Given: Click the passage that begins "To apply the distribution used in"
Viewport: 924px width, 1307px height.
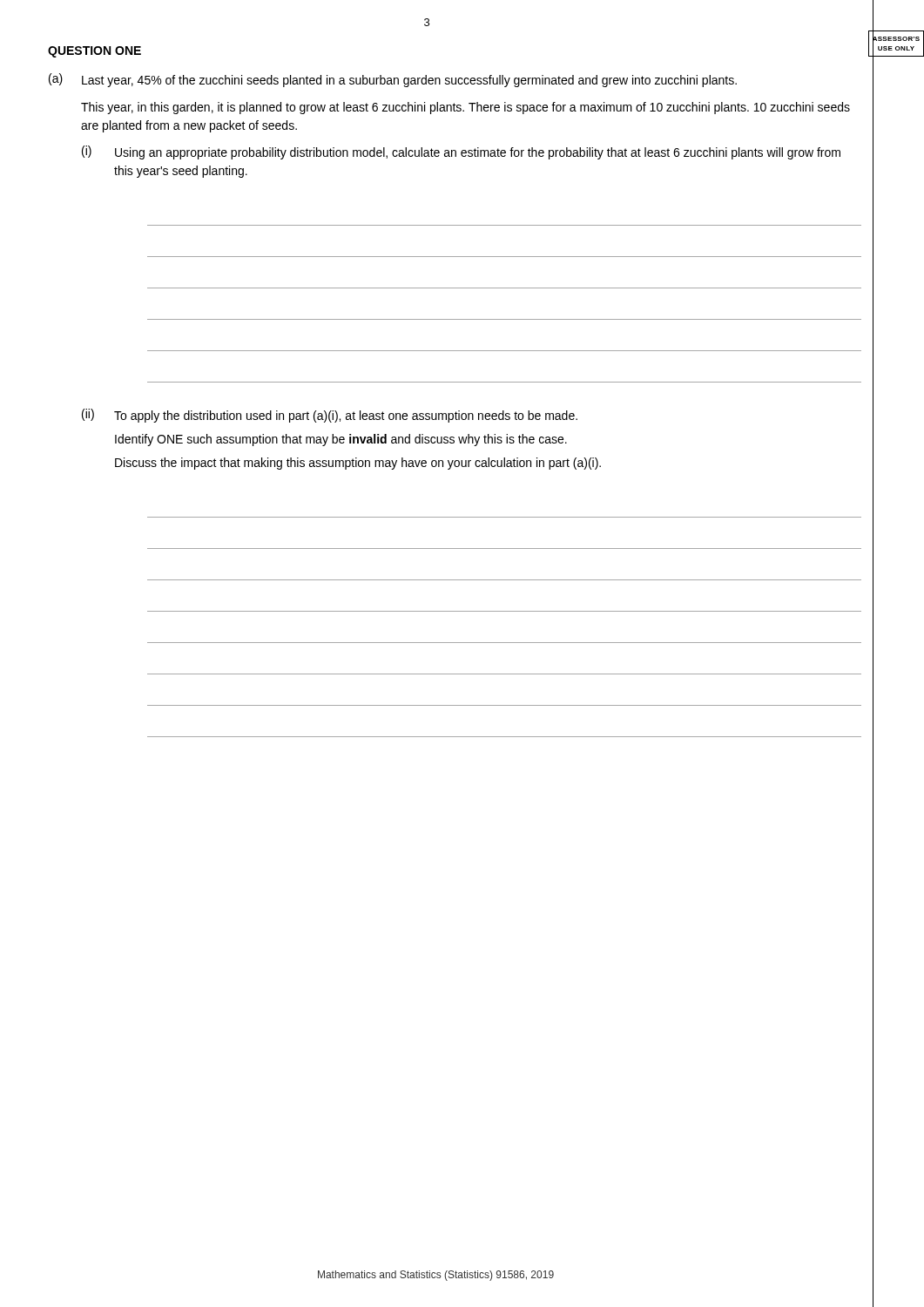Looking at the screenshot, I should (x=488, y=440).
